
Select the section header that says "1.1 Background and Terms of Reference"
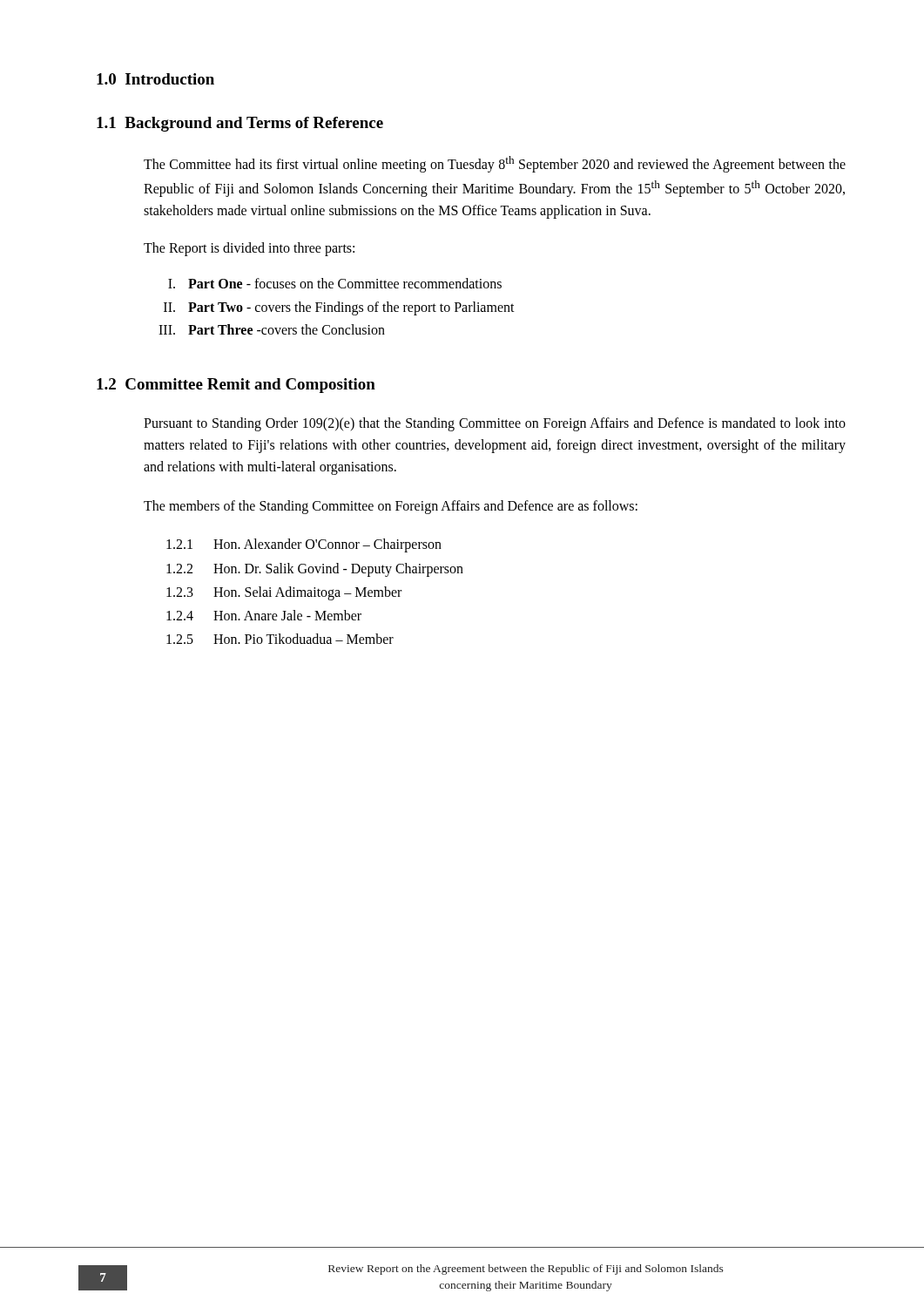click(x=240, y=122)
